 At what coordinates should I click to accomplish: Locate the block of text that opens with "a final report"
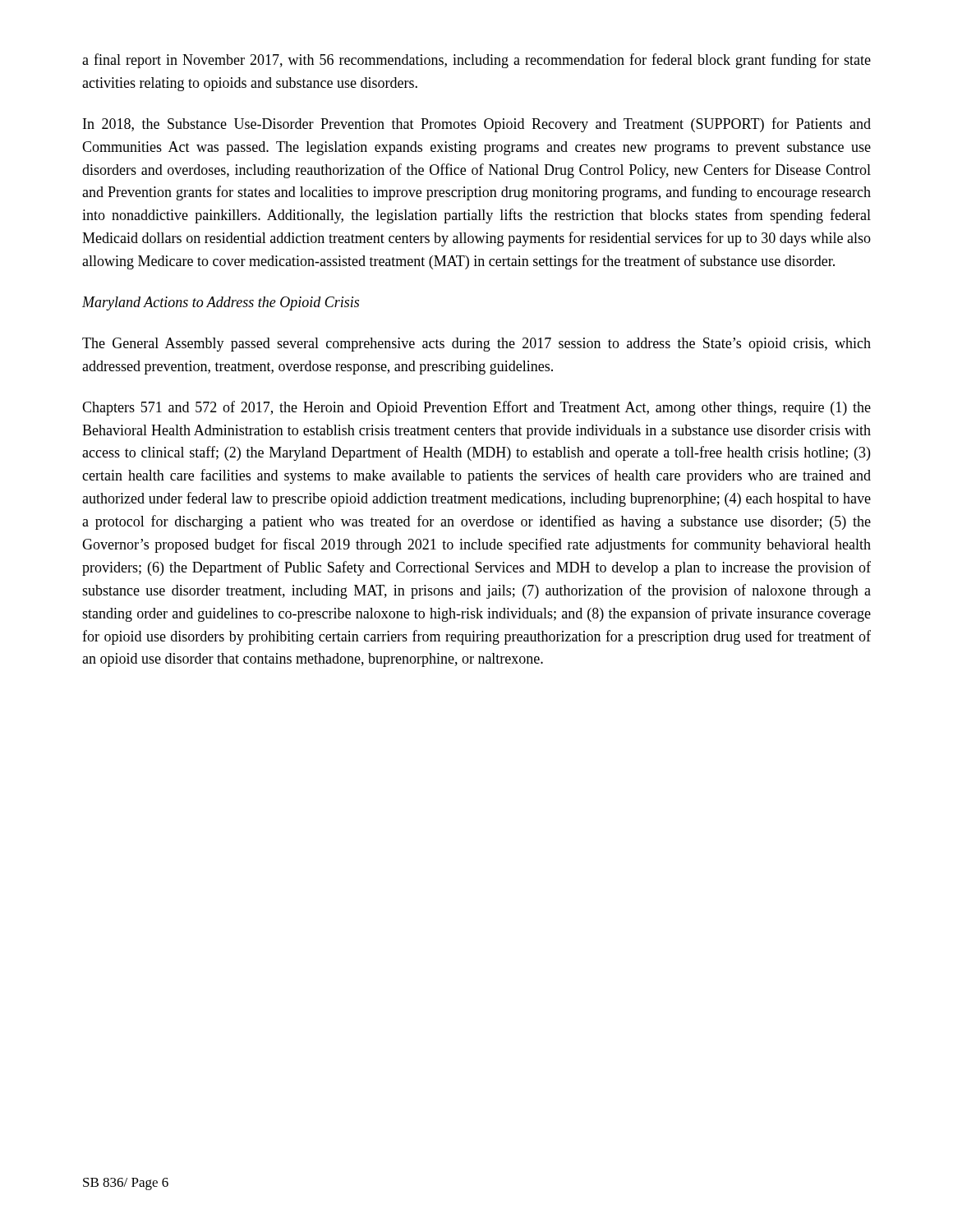point(476,71)
